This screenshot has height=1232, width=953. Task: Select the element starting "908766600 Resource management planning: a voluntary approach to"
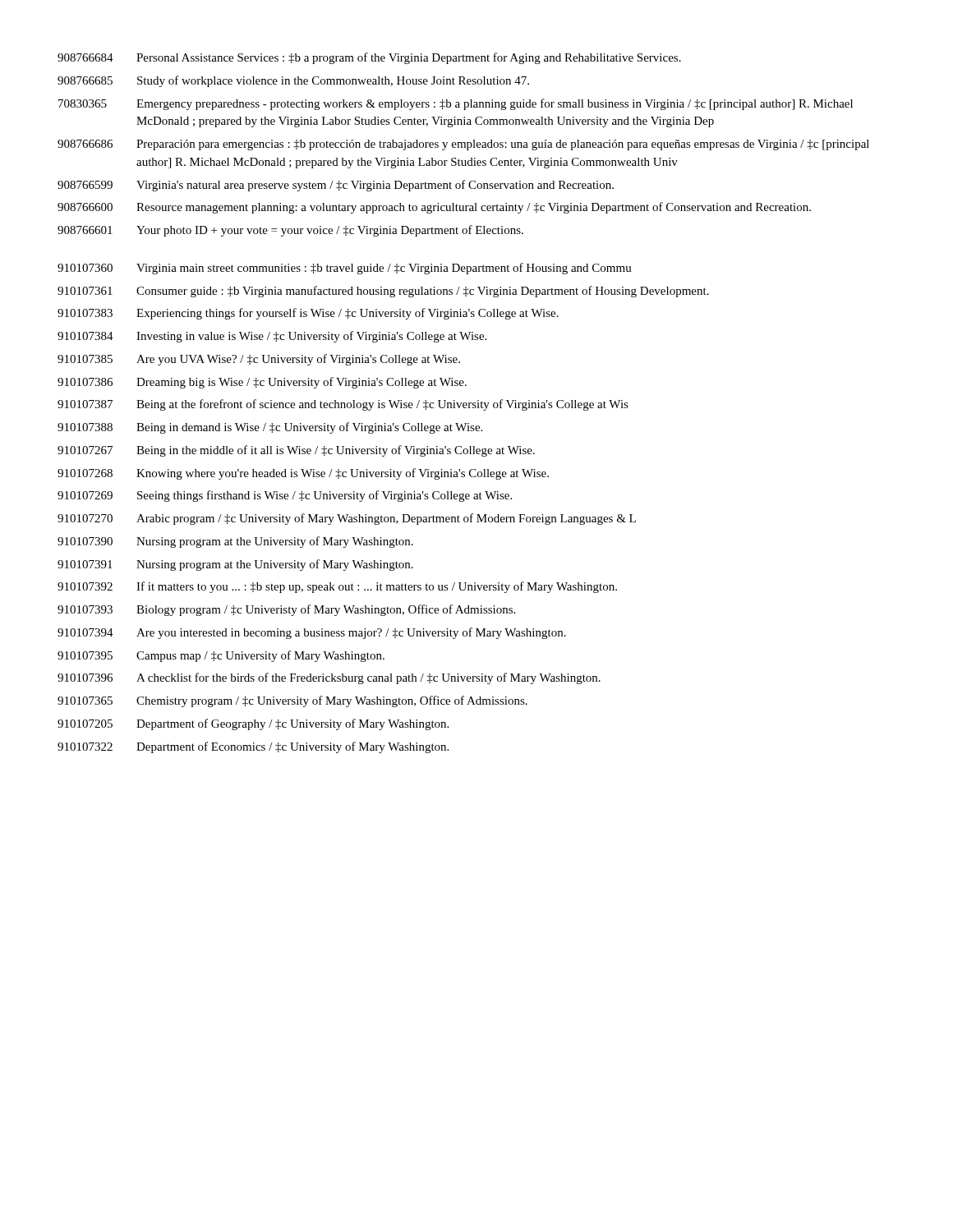[x=476, y=208]
